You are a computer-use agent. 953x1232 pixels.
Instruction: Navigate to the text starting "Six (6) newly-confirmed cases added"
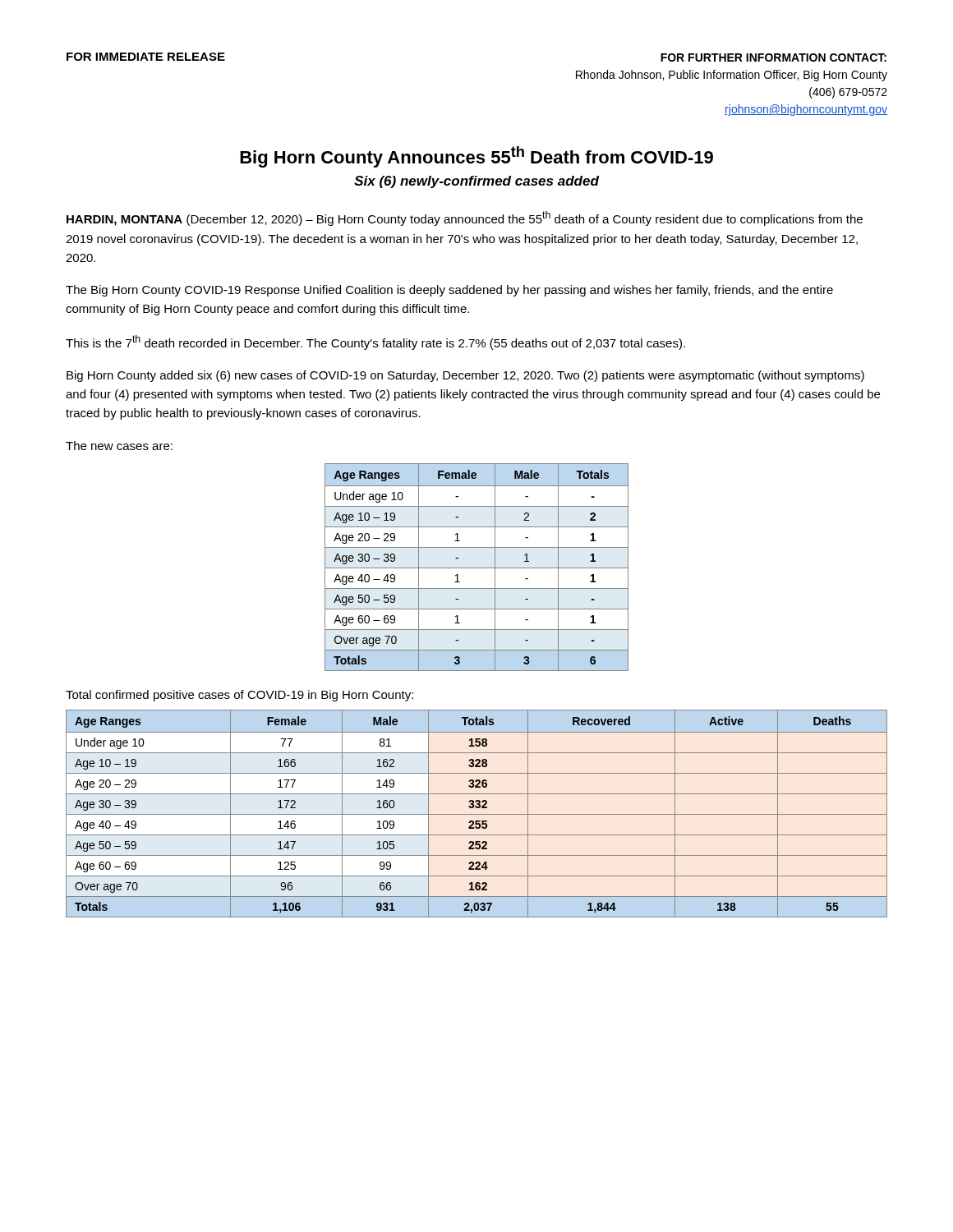pos(476,182)
